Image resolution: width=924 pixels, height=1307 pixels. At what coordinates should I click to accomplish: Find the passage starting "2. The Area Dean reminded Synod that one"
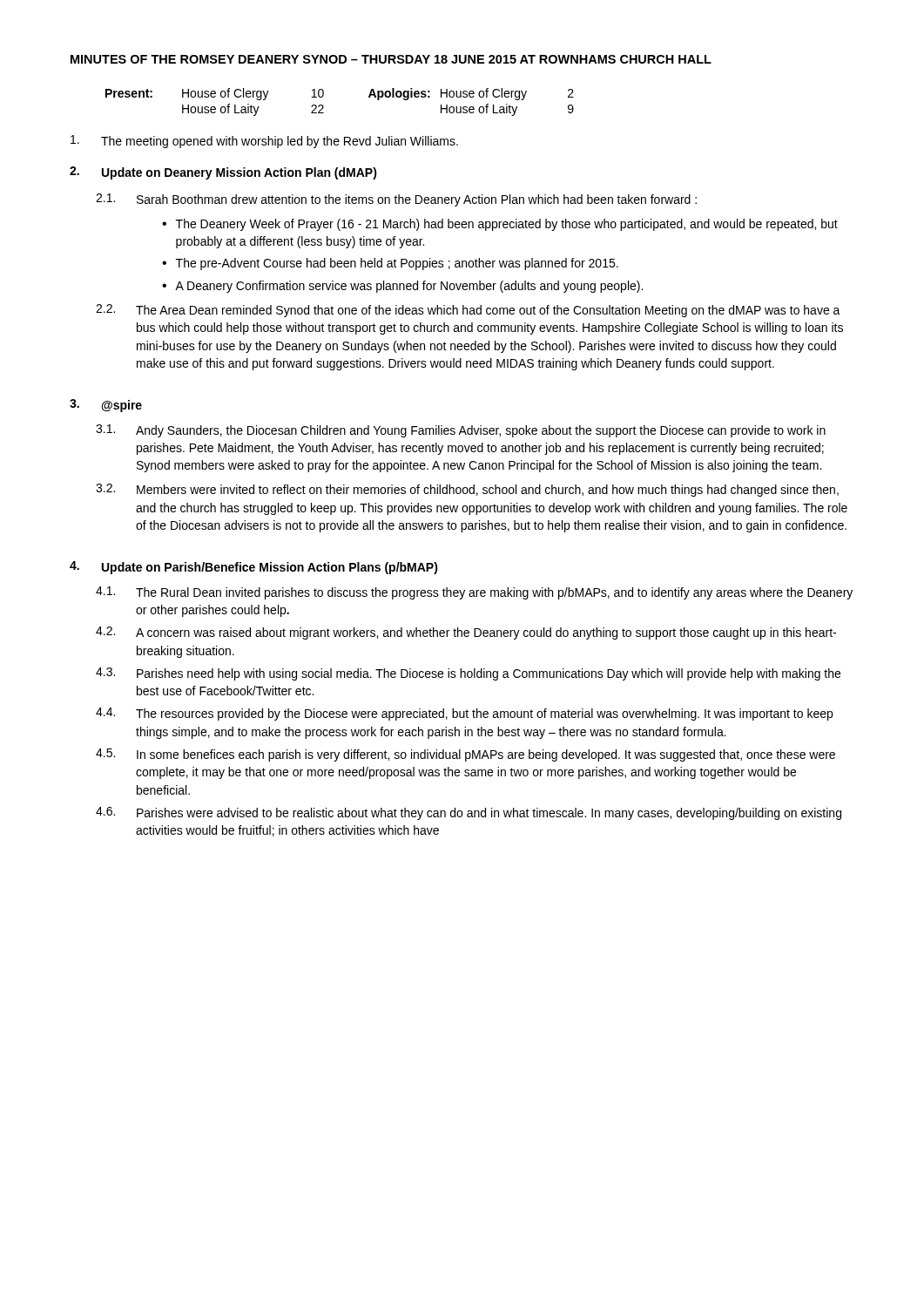click(475, 337)
